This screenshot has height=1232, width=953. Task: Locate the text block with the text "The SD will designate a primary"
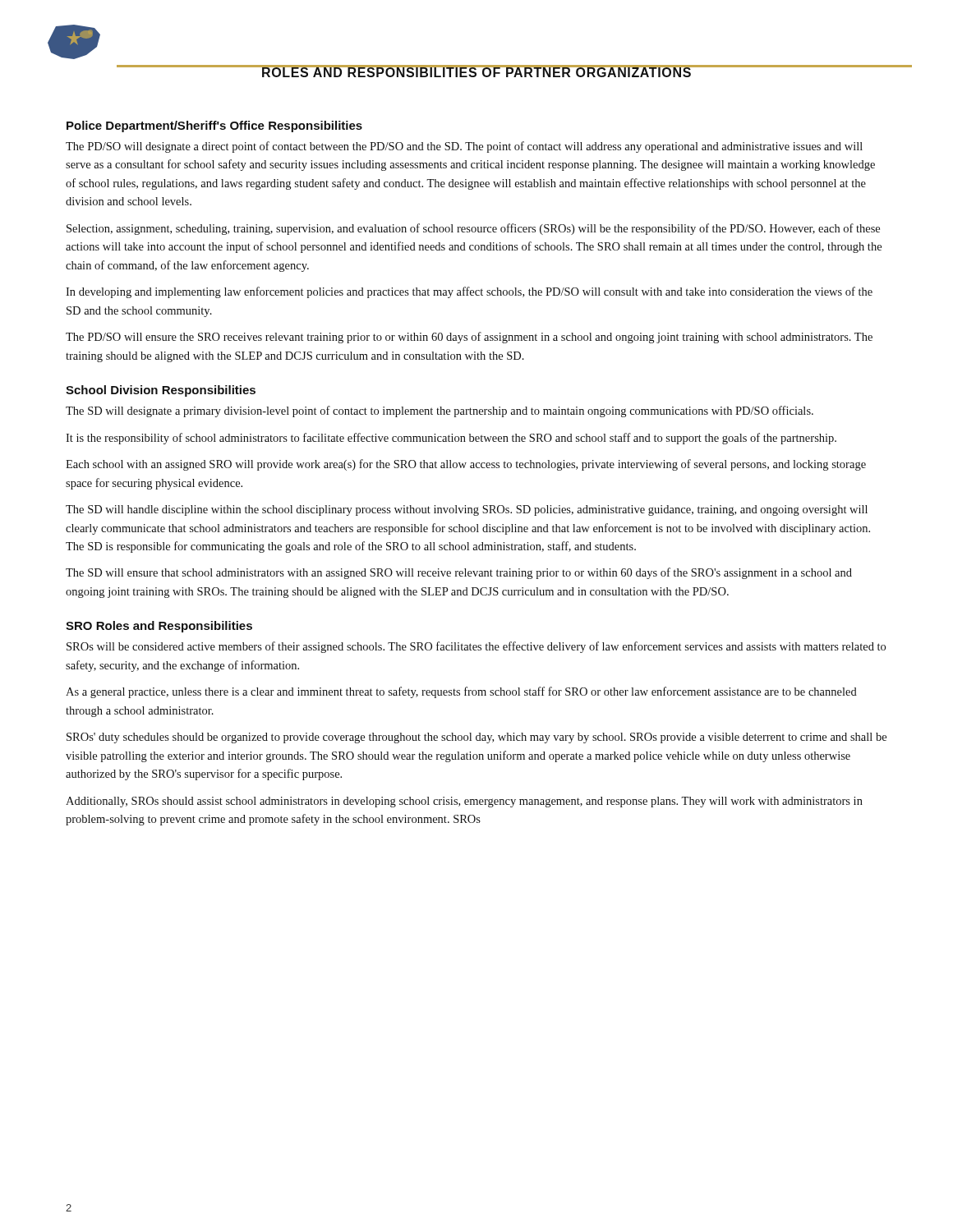(x=440, y=411)
